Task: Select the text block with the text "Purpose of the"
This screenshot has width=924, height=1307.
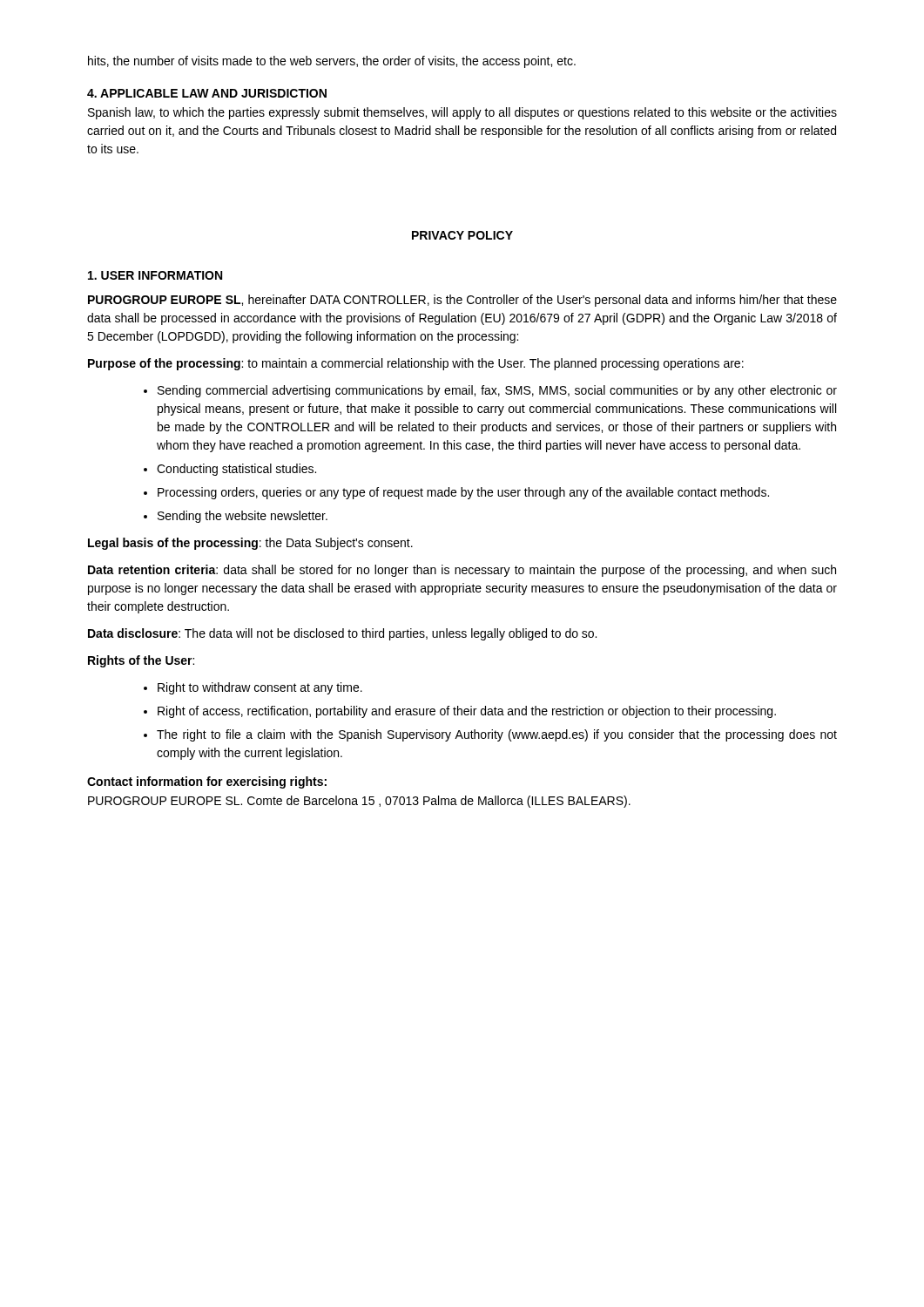Action: tap(462, 364)
